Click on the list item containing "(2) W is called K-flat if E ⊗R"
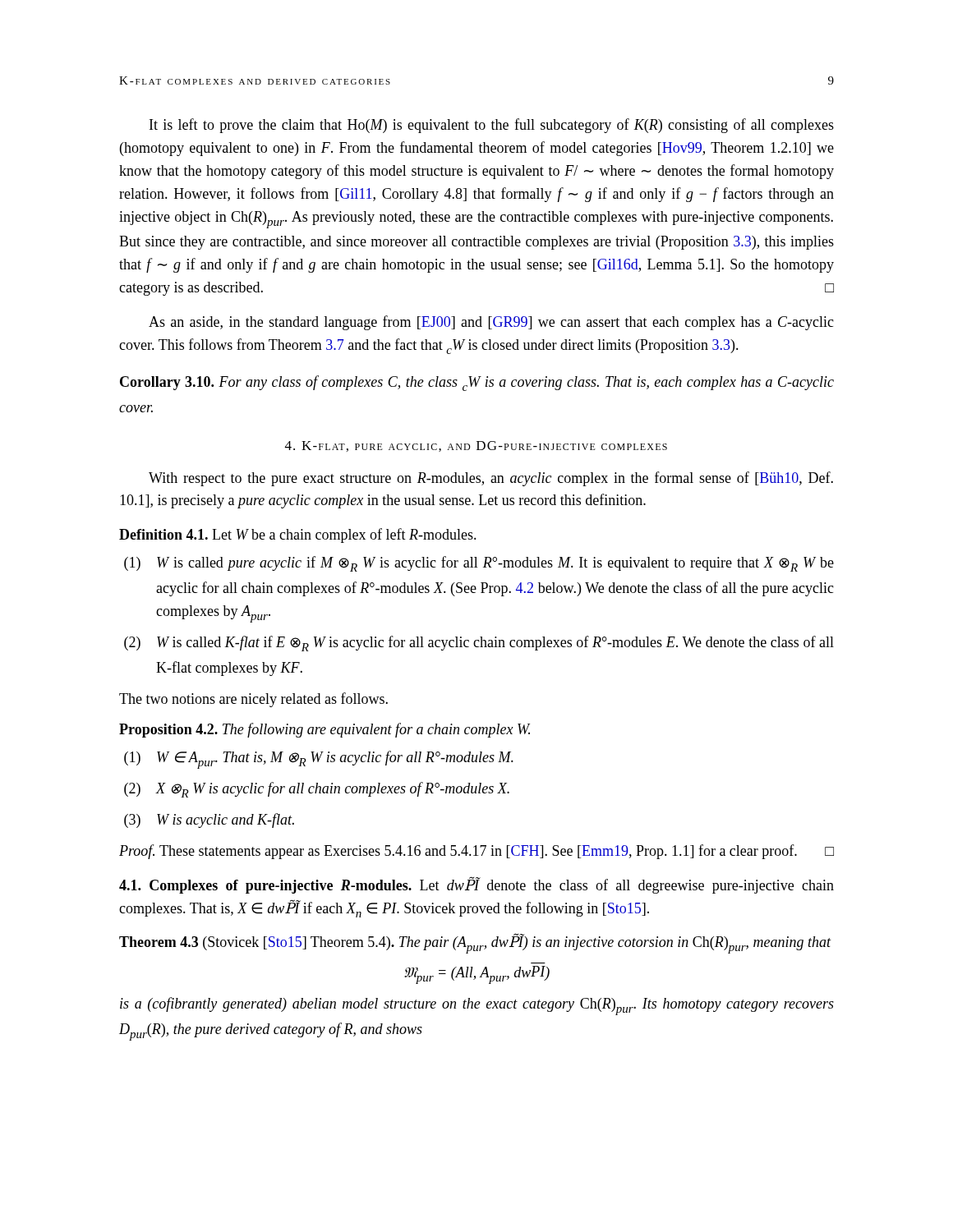 pyautogui.click(x=495, y=654)
